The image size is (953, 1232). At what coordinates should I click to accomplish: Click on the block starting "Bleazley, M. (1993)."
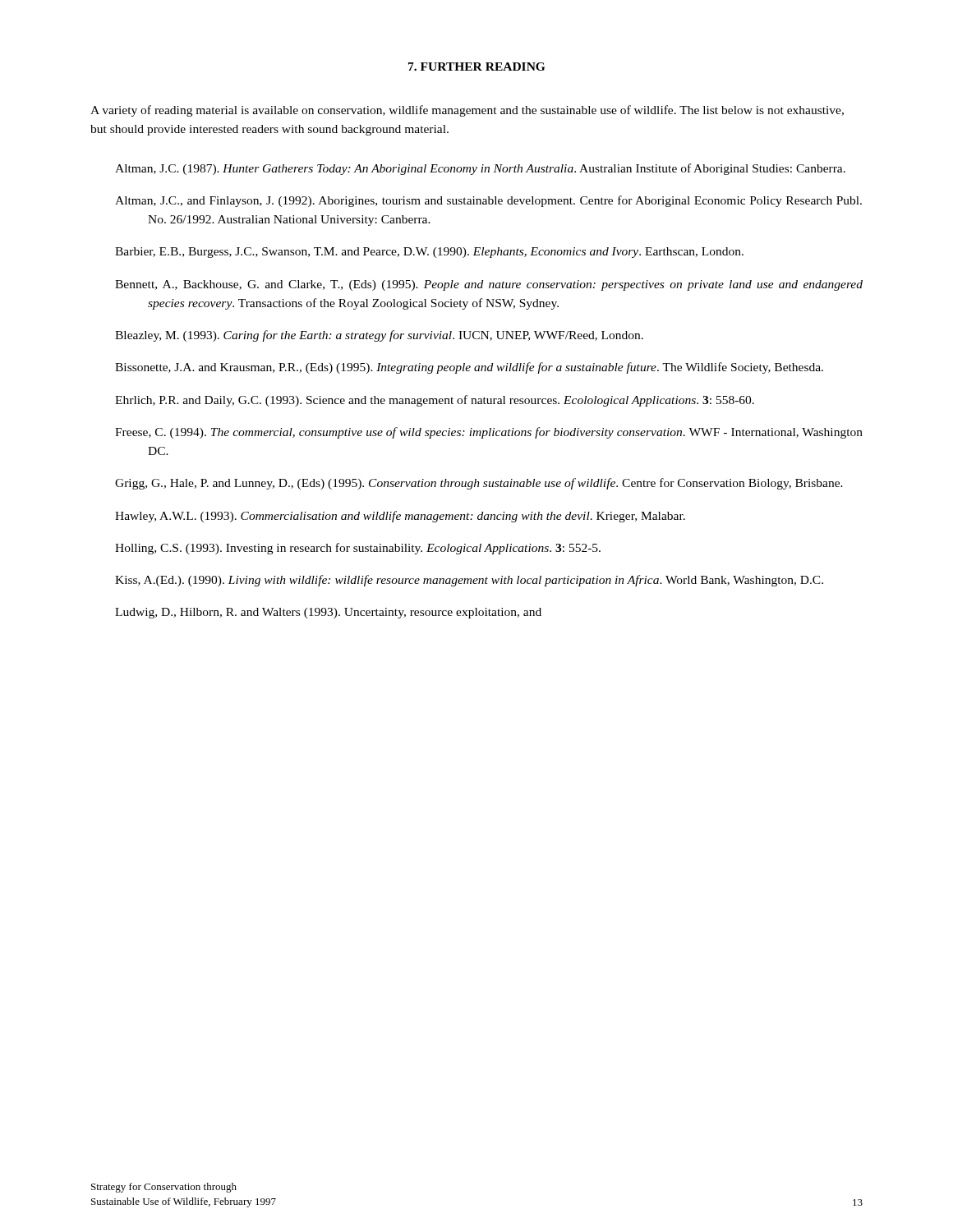click(x=379, y=335)
